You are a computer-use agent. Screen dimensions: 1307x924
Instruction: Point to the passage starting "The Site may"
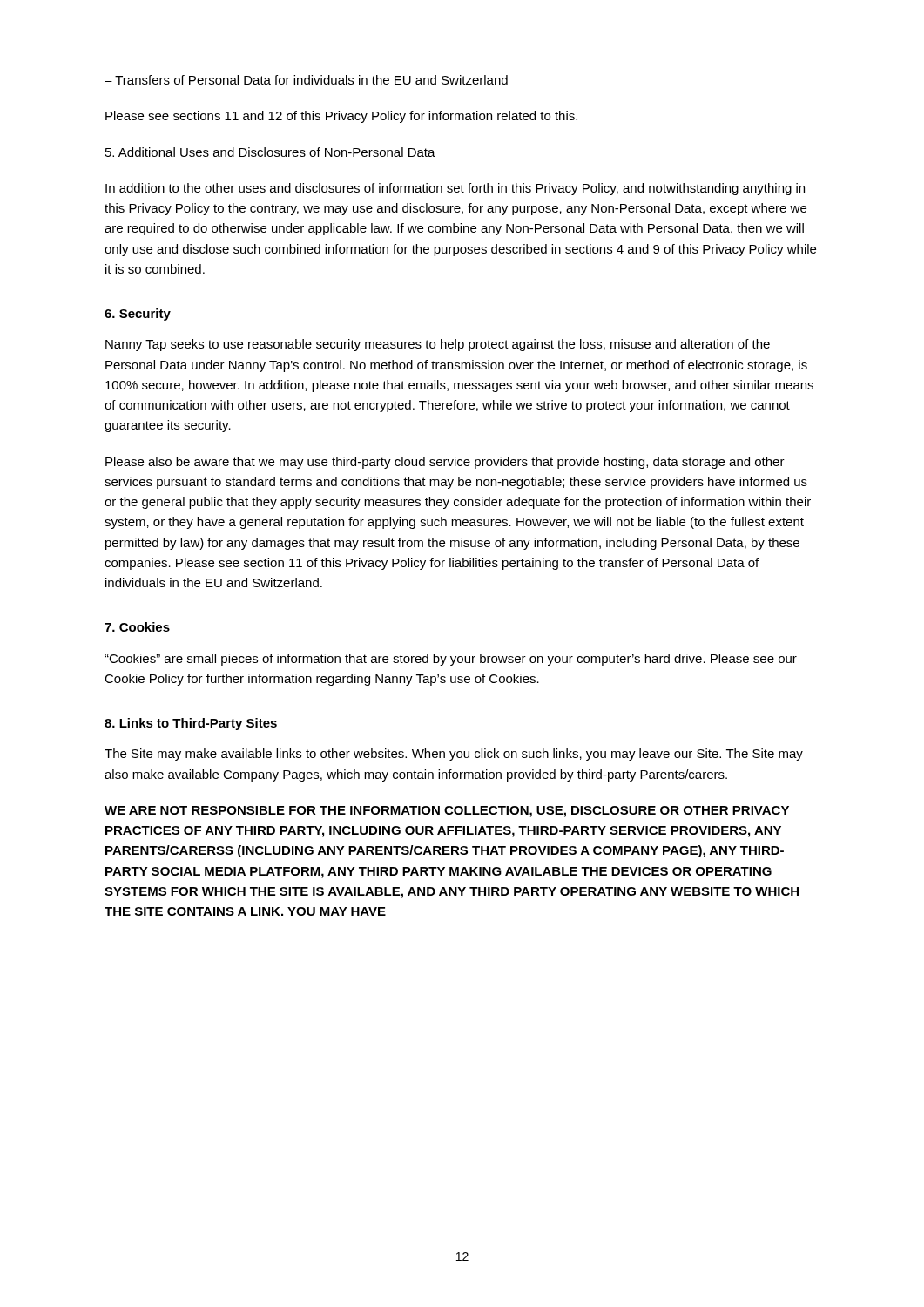(x=454, y=764)
